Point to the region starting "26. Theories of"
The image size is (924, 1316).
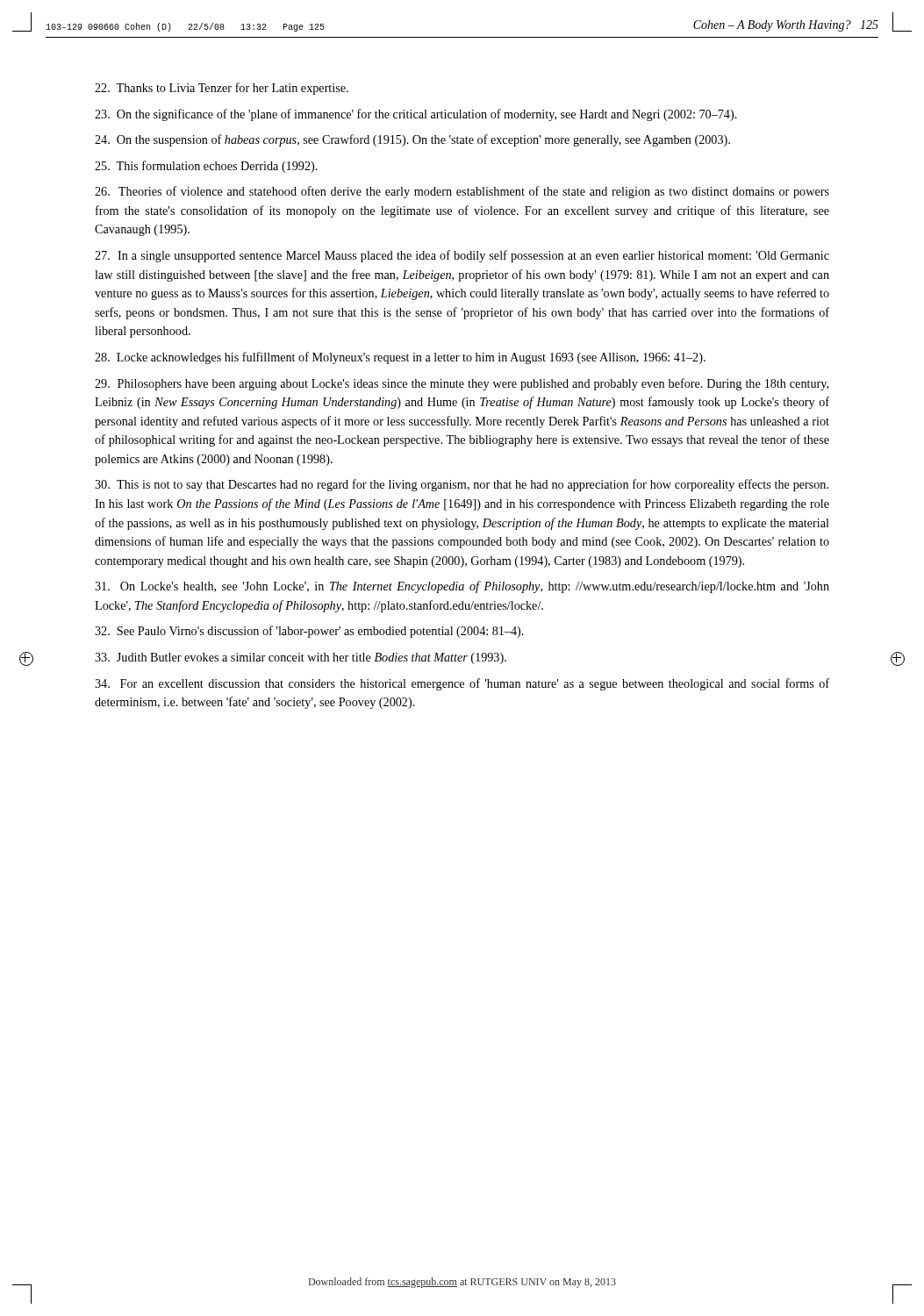[x=462, y=210]
